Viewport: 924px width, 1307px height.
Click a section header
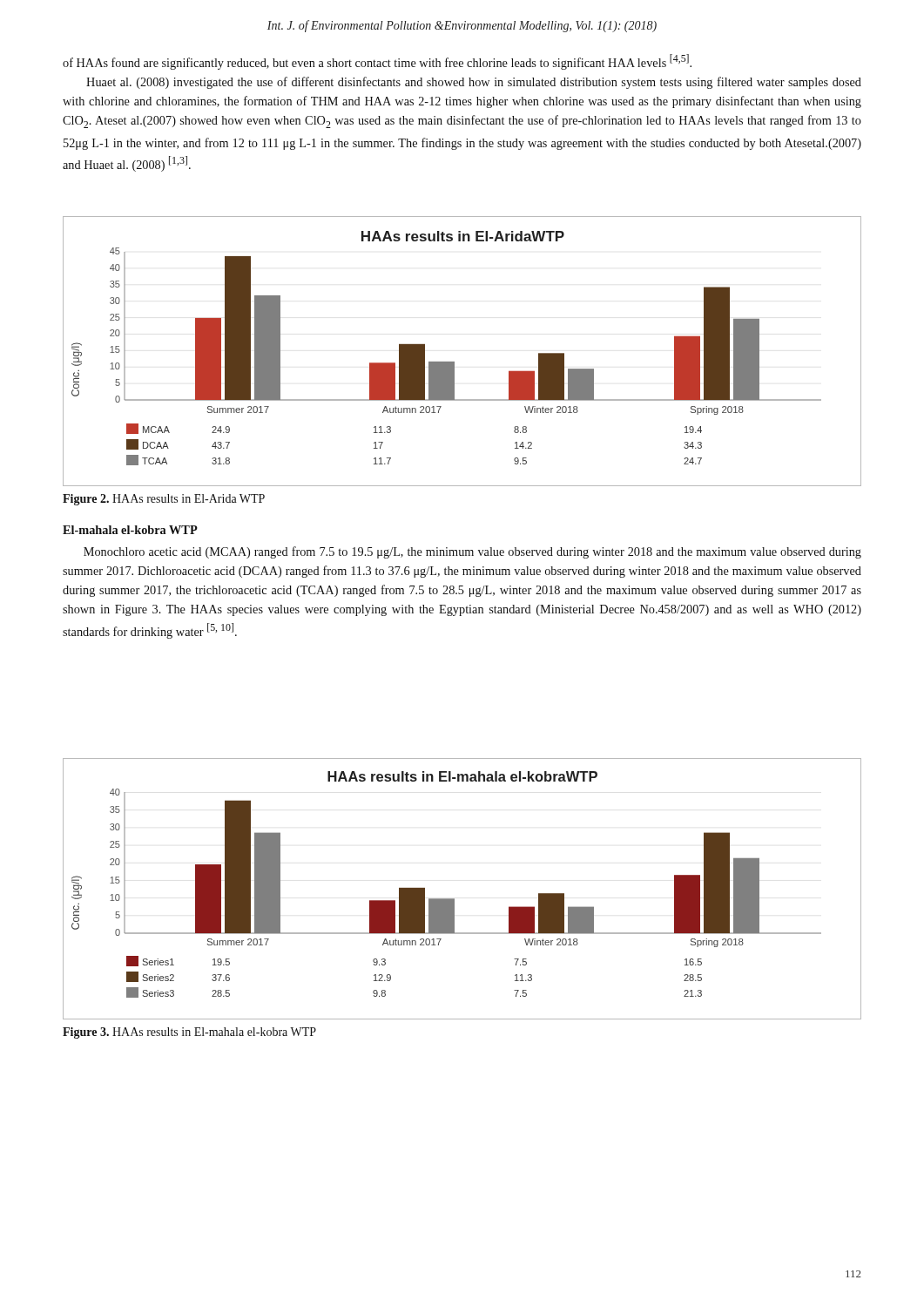coord(130,530)
